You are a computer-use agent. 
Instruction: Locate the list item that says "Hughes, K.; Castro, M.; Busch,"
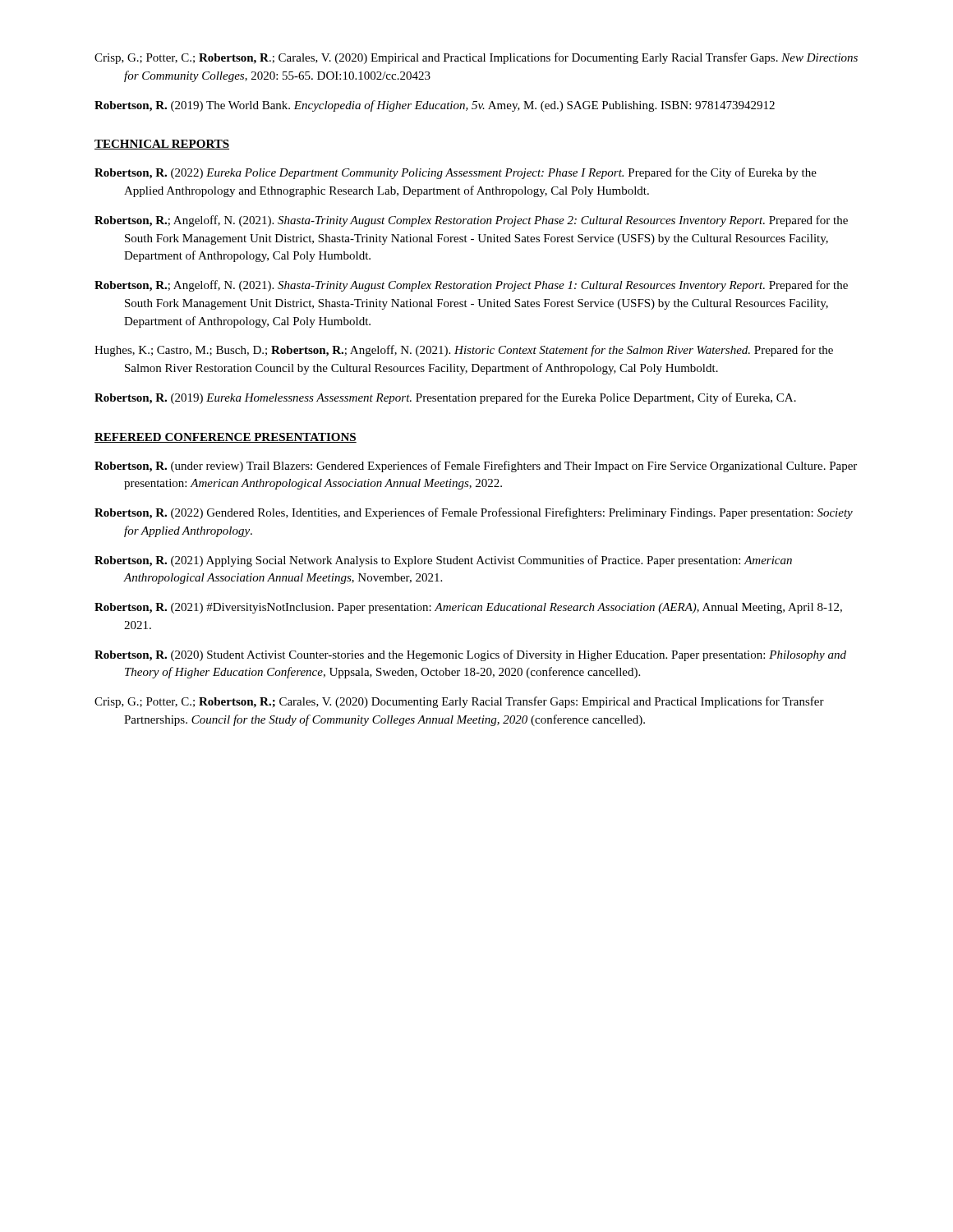(464, 359)
